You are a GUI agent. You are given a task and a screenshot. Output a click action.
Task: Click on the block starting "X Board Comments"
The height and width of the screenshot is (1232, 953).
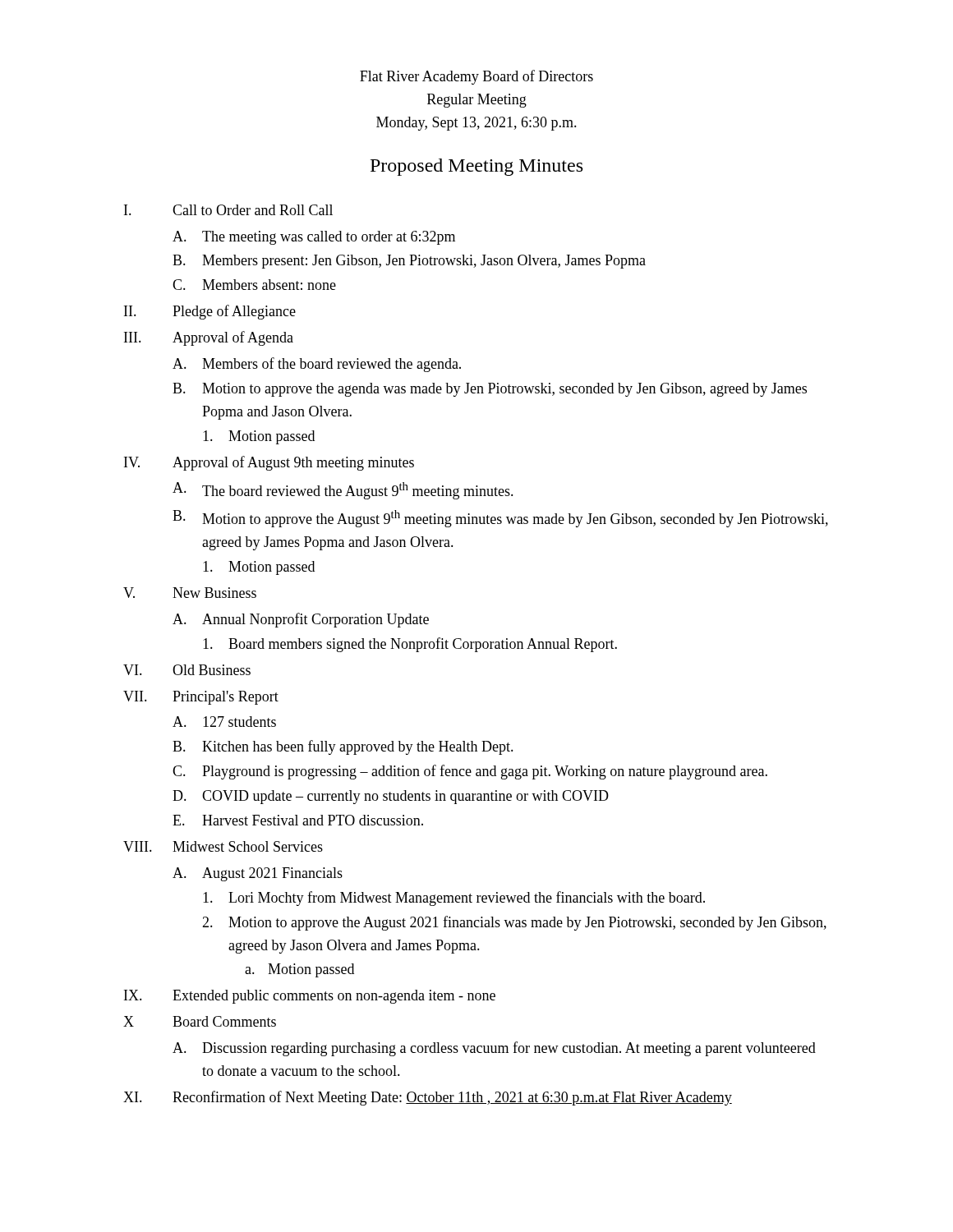click(476, 1047)
